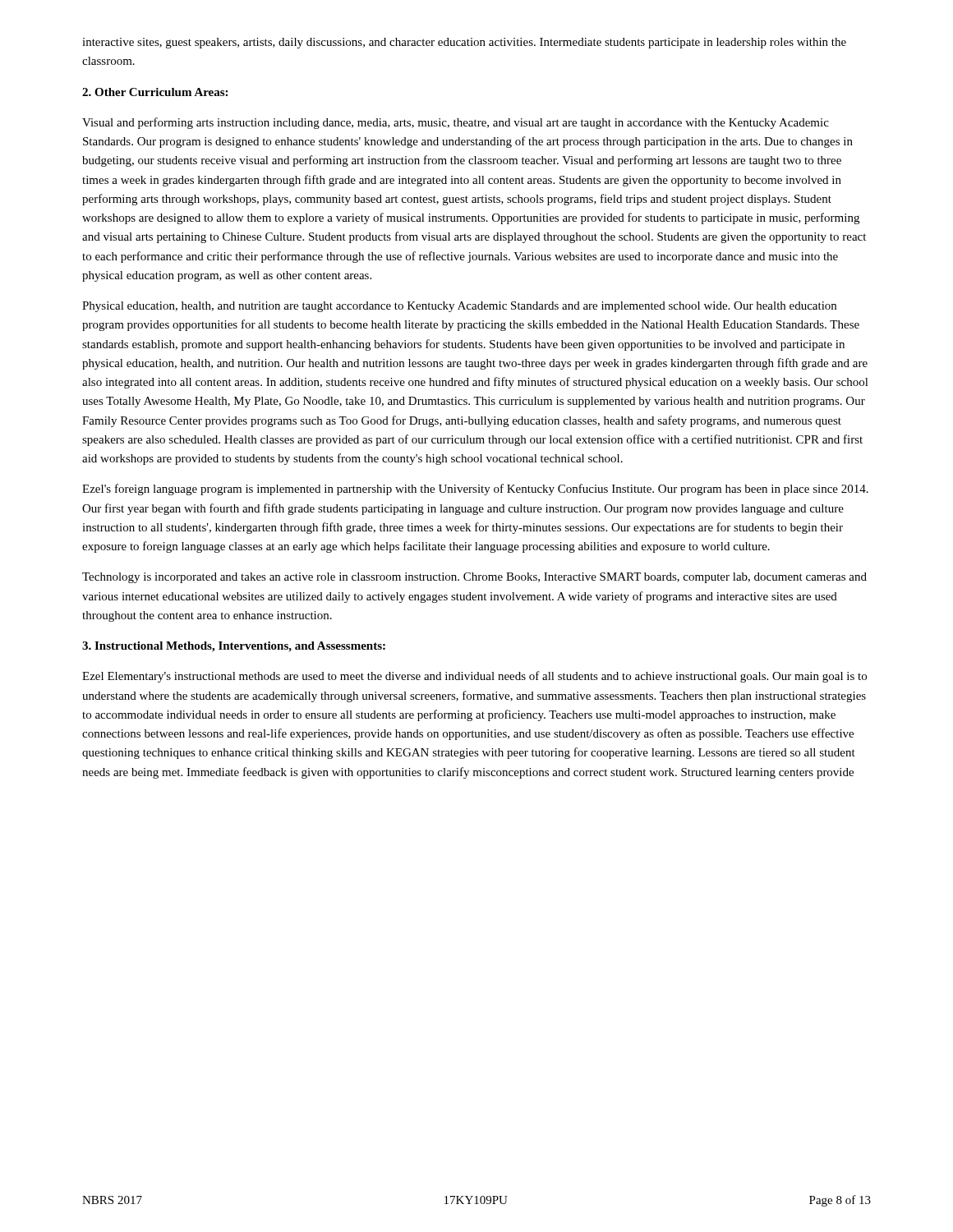Locate the section header containing "3. Instructional Methods,"
Screen dimensions: 1232x953
click(x=234, y=646)
